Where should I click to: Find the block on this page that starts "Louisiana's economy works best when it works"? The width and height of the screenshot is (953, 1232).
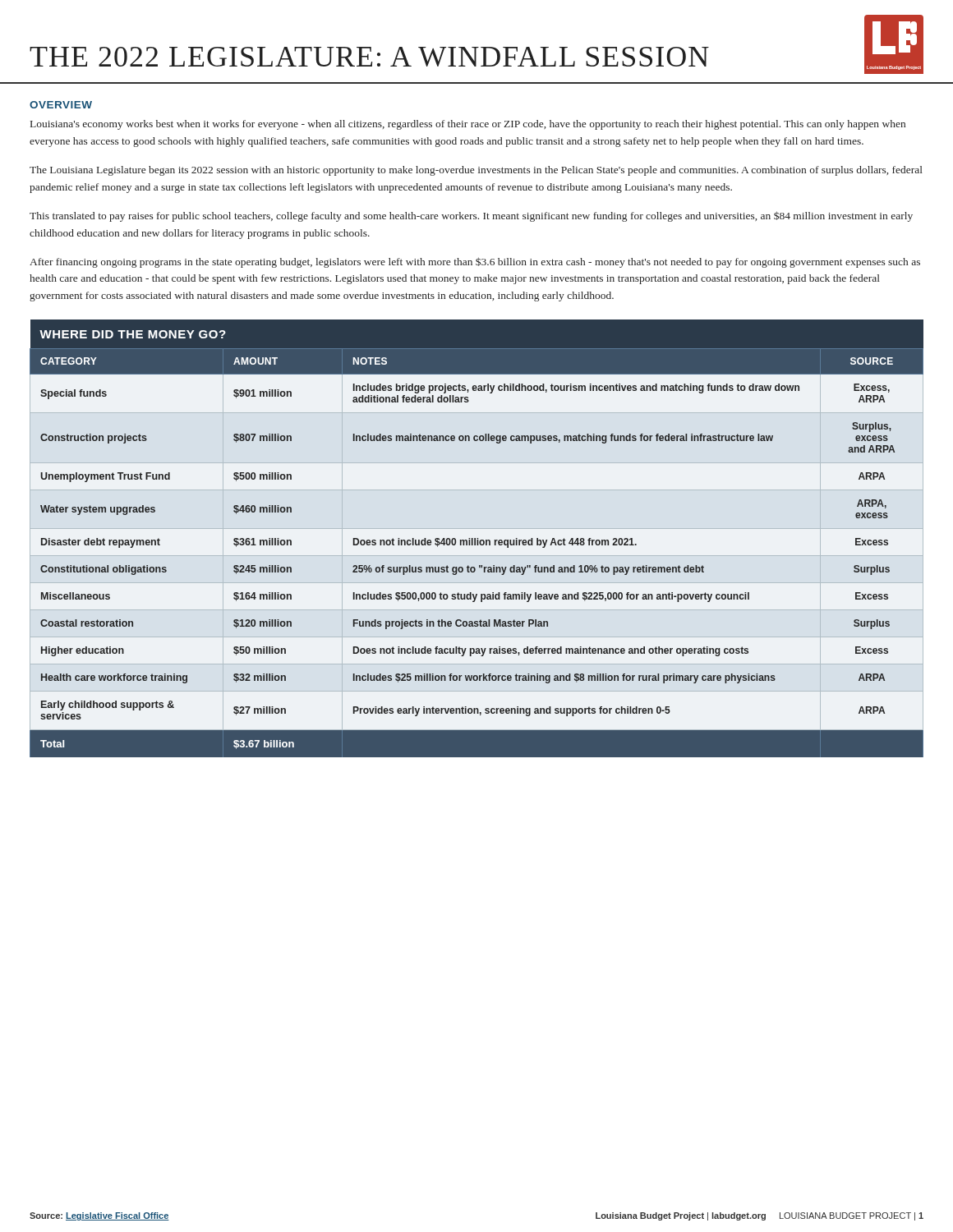476,133
